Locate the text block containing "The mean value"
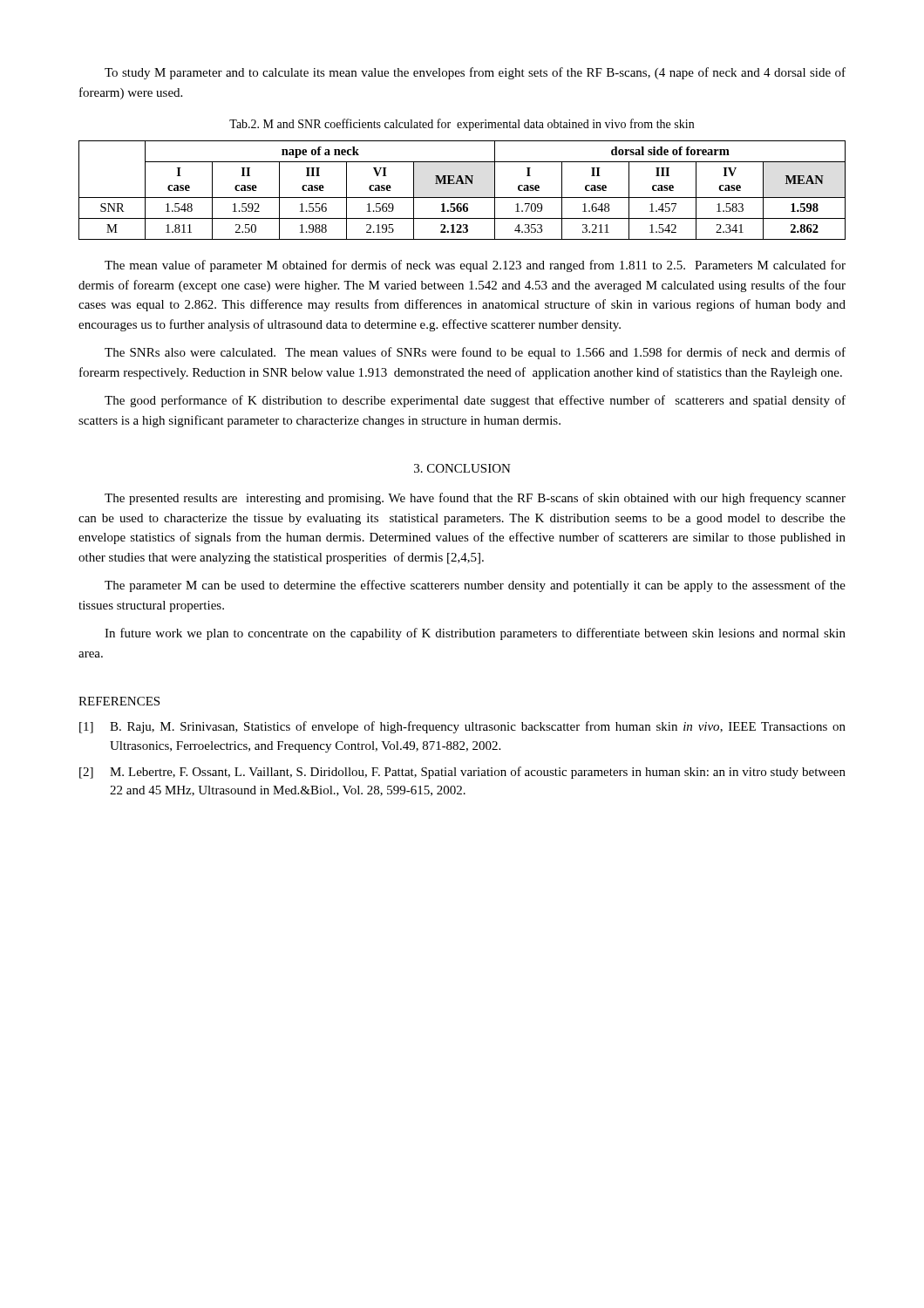Image resolution: width=924 pixels, height=1308 pixels. (462, 294)
